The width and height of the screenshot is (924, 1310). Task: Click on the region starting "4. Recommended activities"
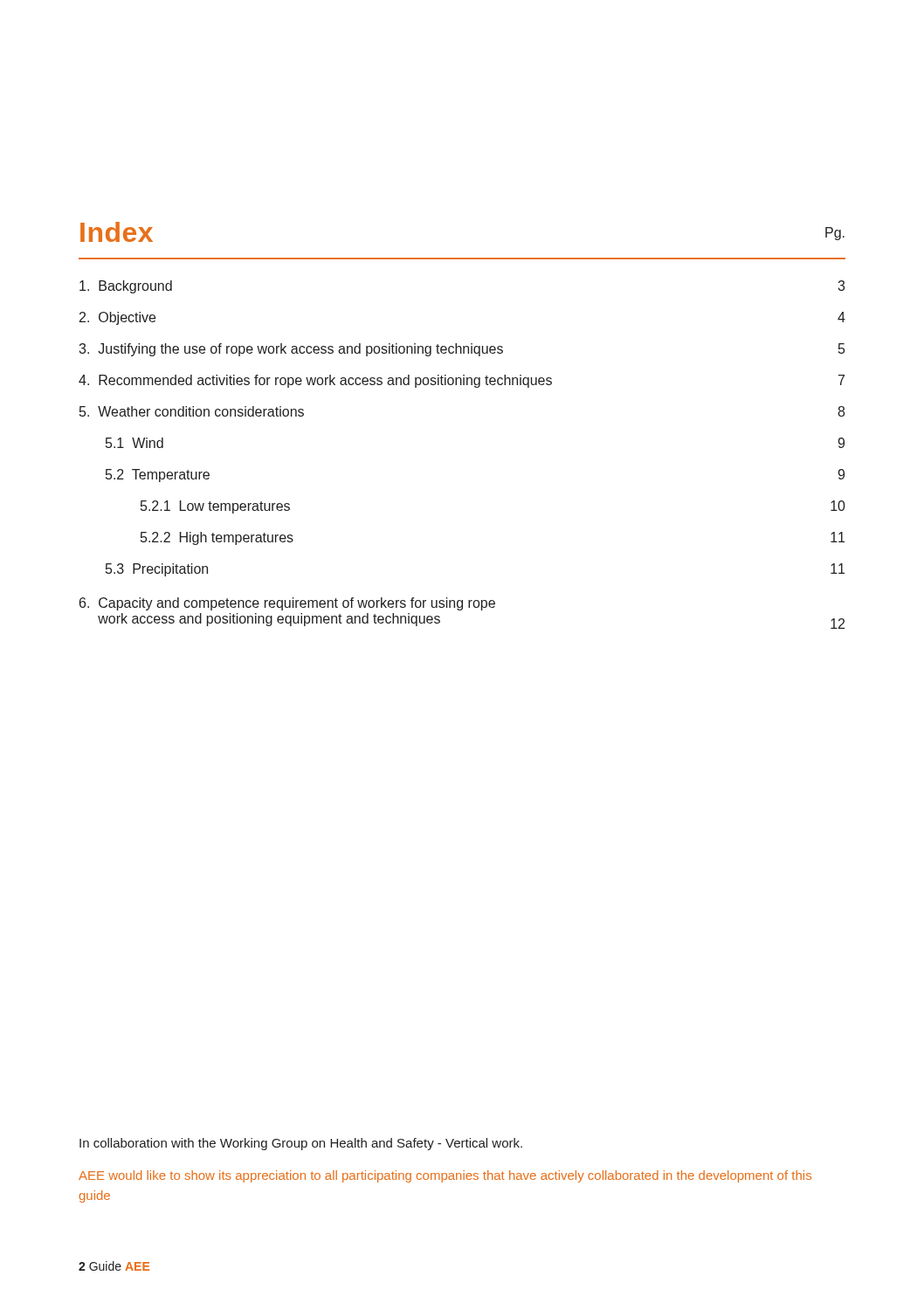(462, 381)
